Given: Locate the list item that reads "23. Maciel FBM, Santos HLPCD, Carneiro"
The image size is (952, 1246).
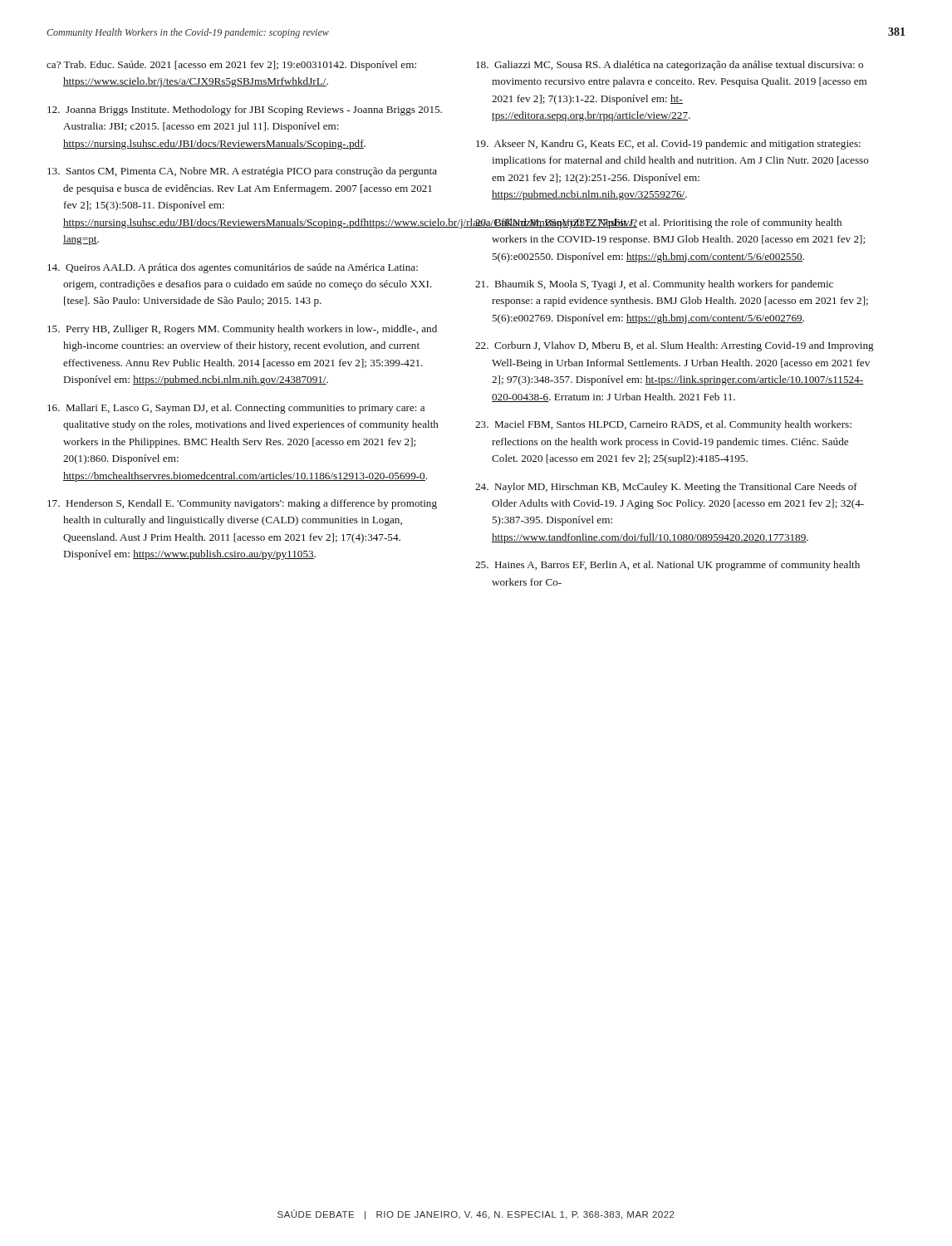Looking at the screenshot, I should click(x=664, y=441).
